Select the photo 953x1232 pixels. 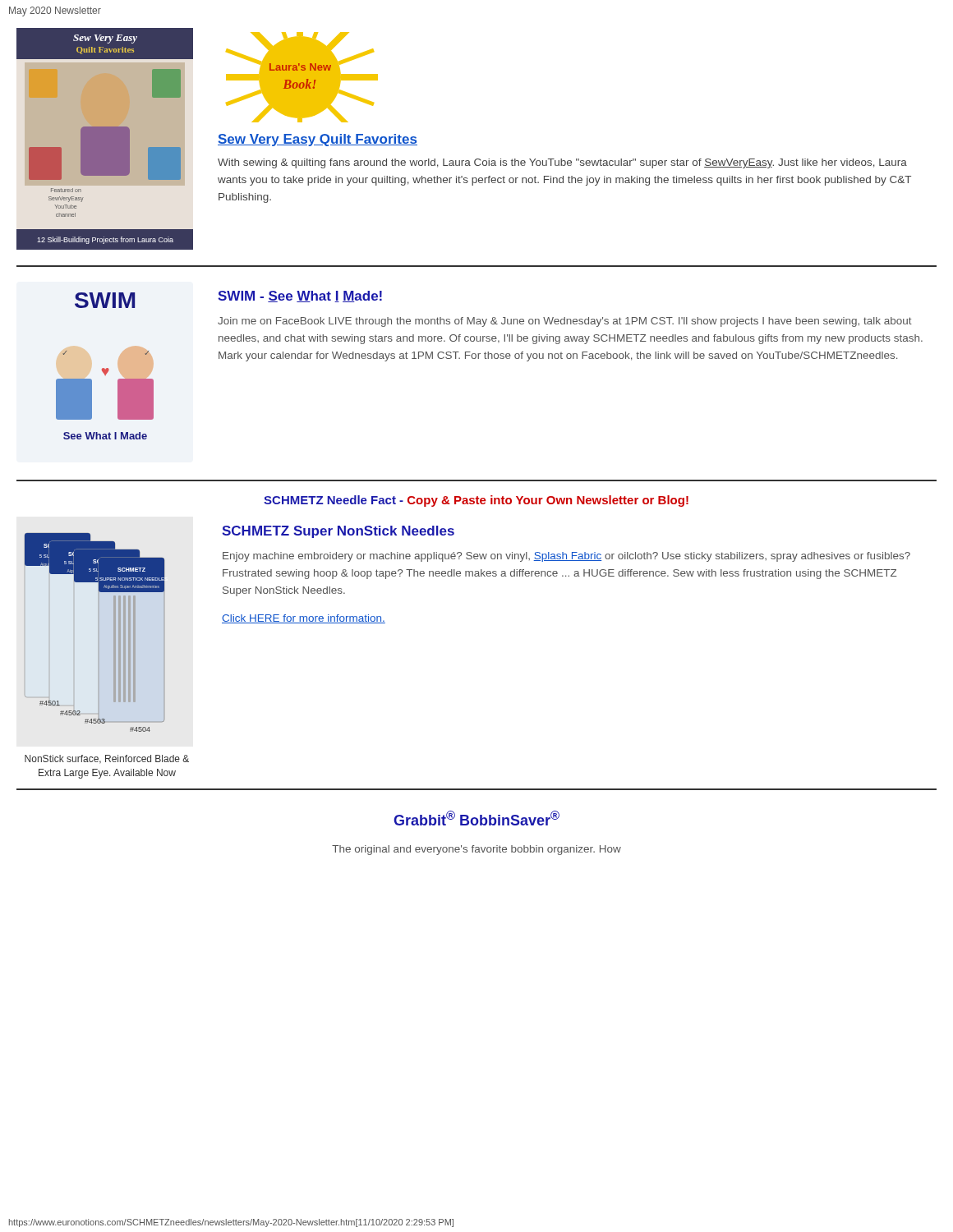tap(107, 633)
